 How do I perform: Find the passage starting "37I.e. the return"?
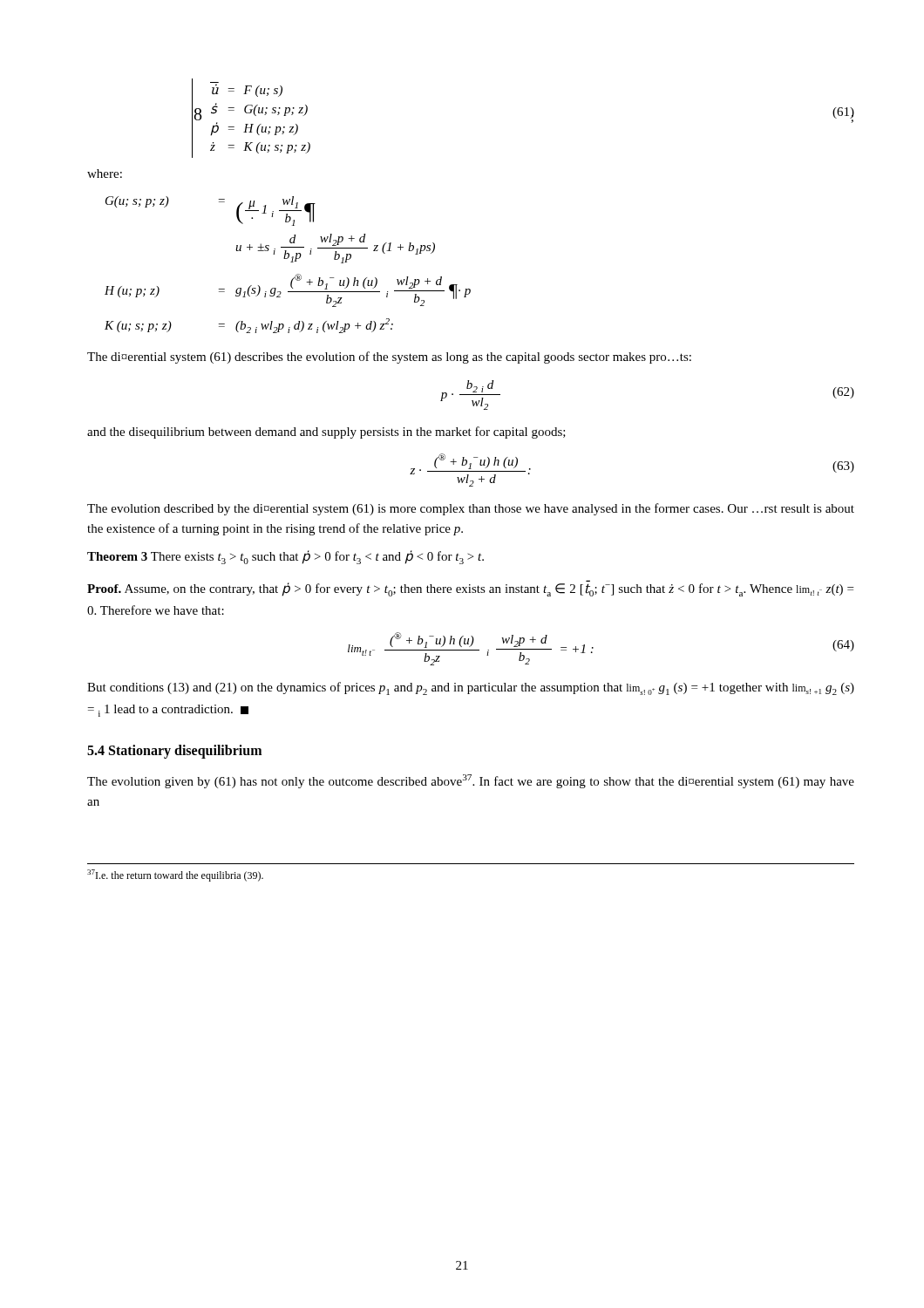click(x=175, y=875)
